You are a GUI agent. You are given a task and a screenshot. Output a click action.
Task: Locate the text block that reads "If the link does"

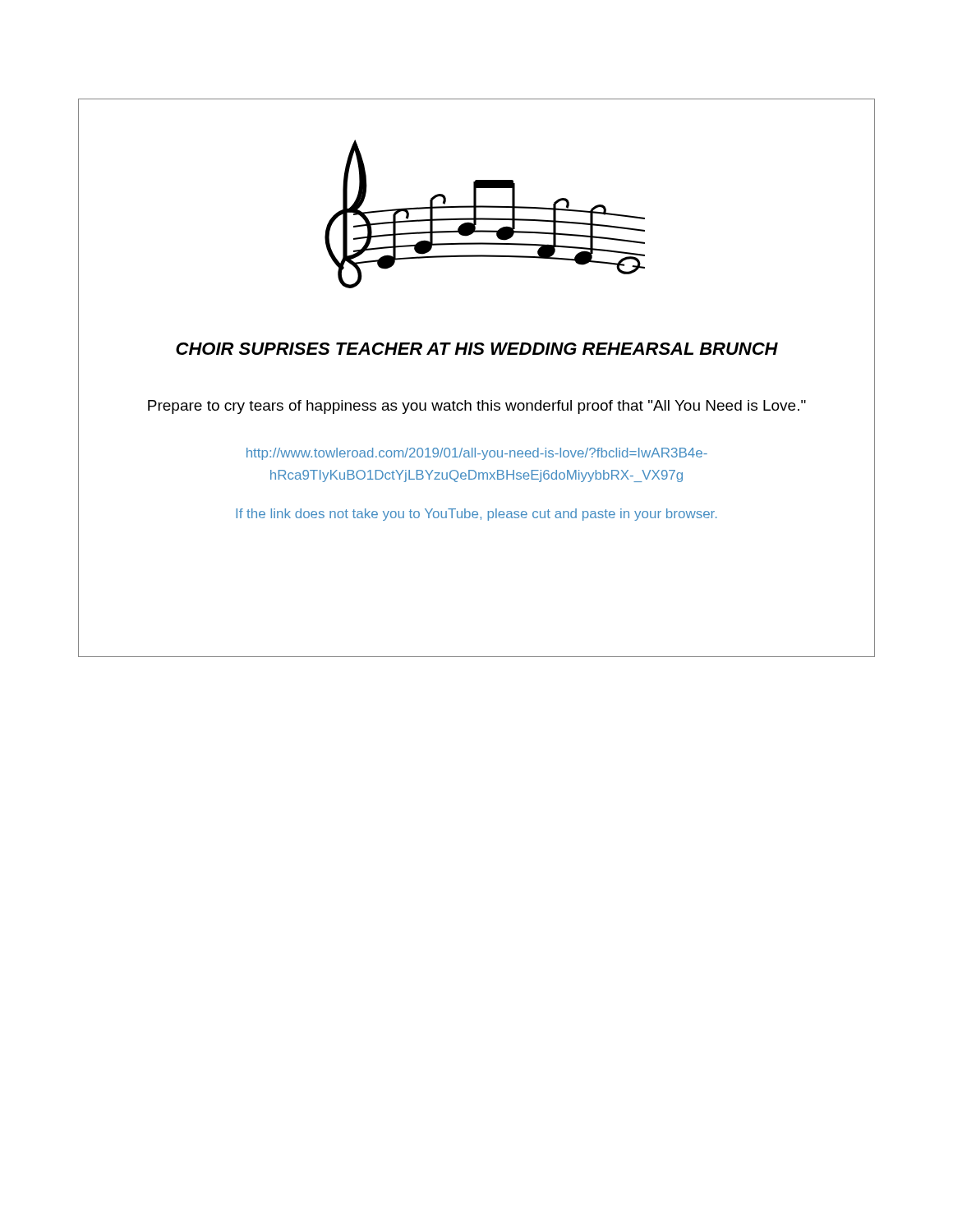[x=476, y=515]
